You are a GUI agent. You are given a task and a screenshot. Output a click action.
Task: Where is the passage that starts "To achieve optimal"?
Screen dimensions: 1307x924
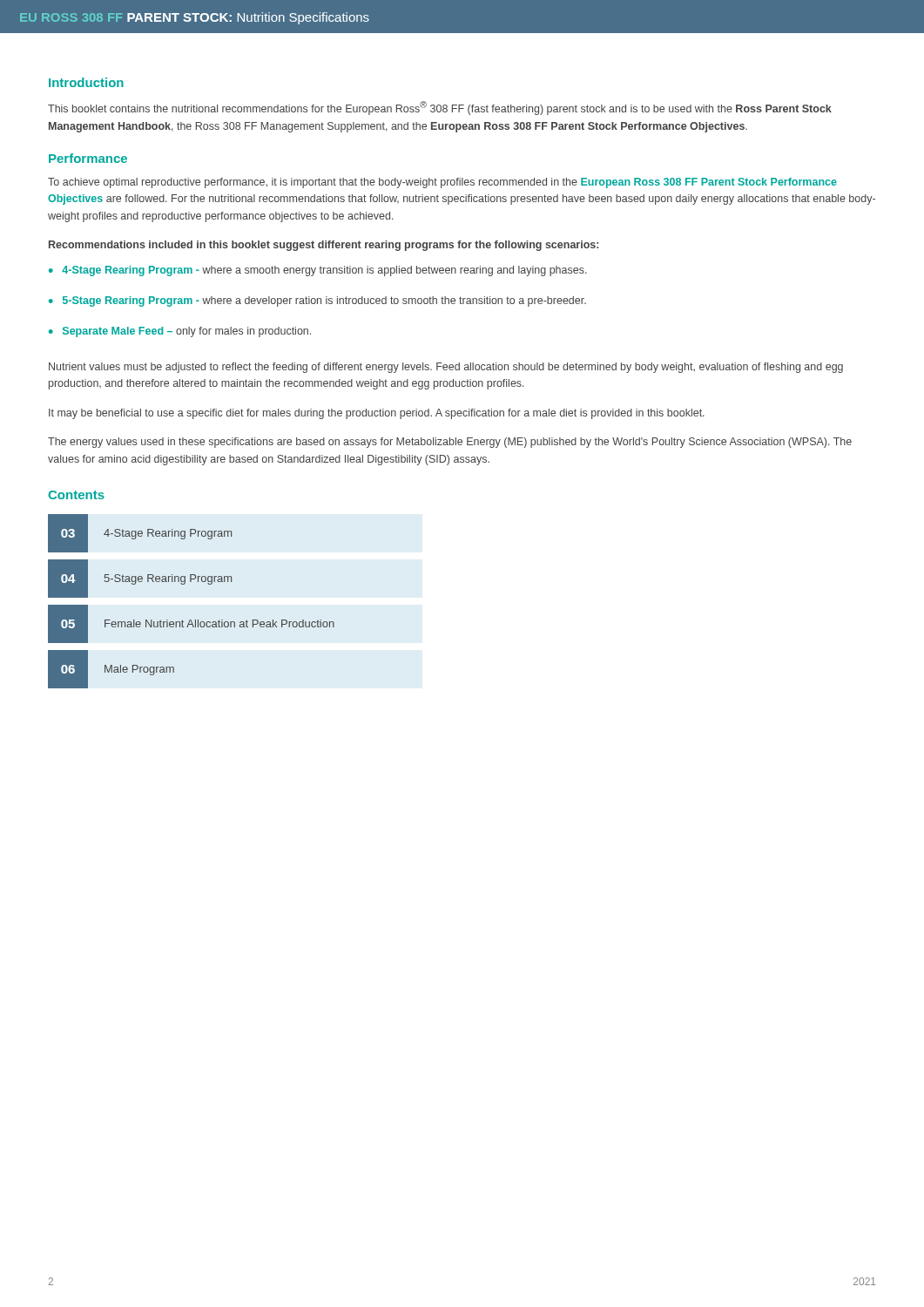click(x=462, y=199)
